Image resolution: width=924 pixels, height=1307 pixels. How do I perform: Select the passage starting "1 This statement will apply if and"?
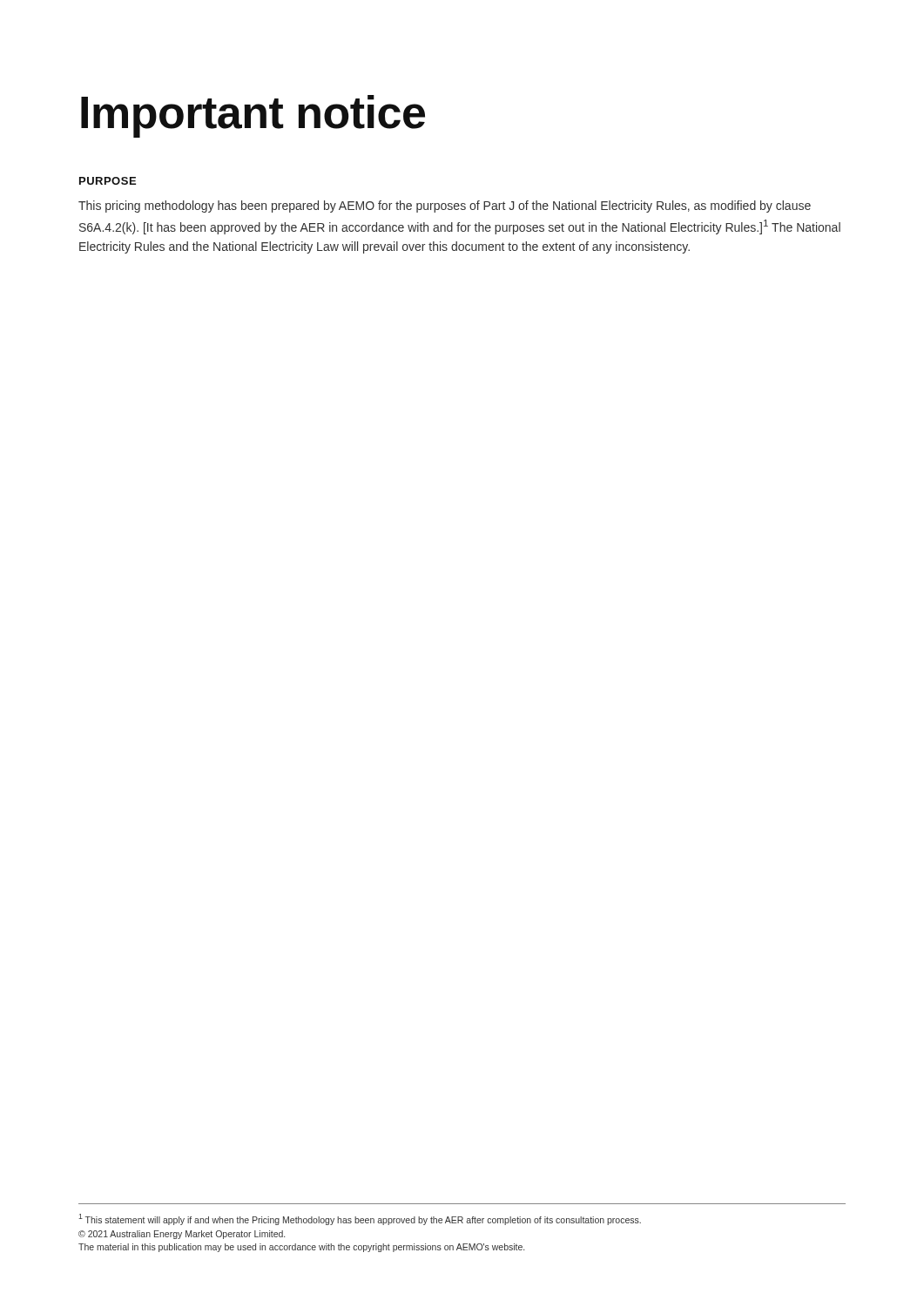(360, 1232)
